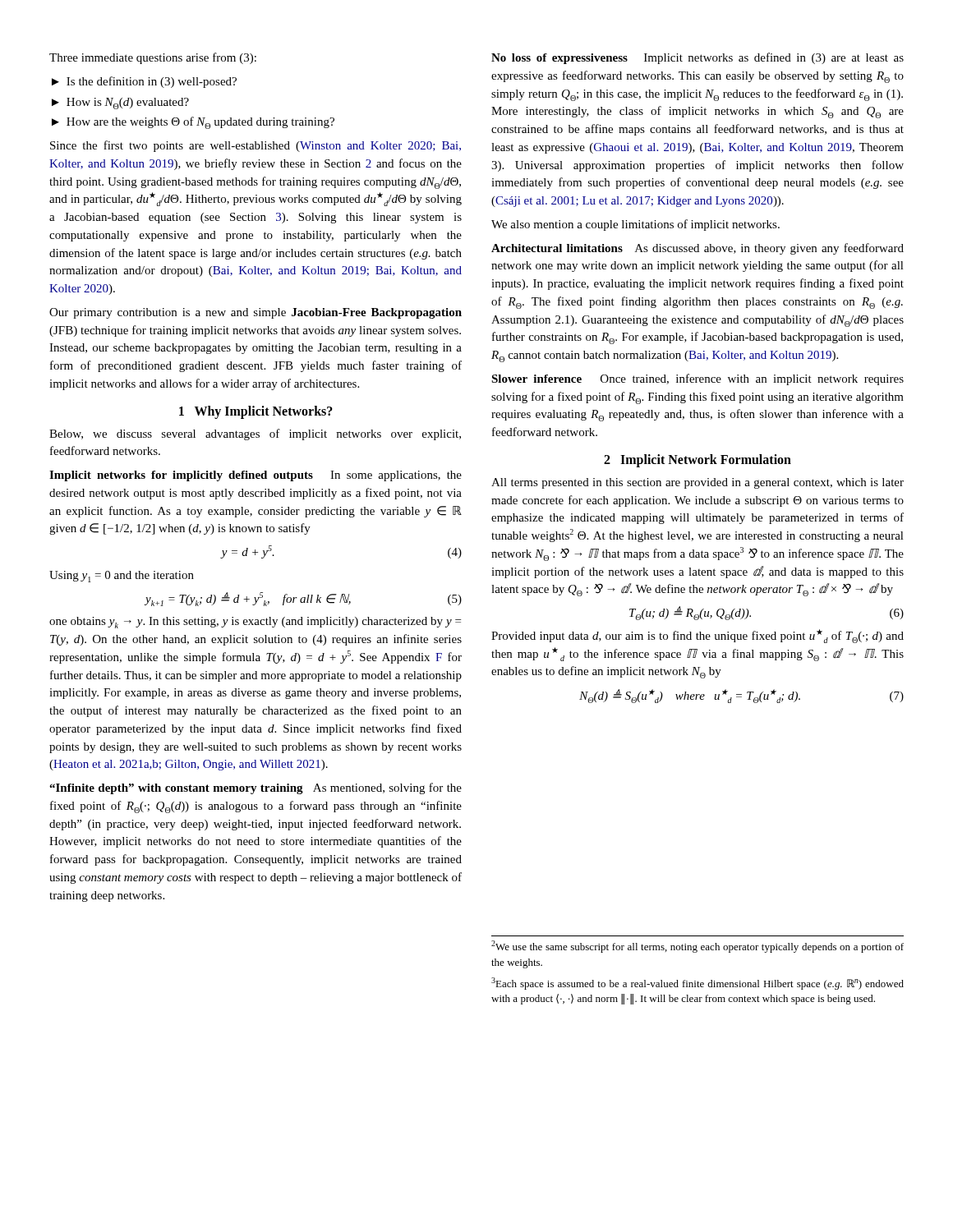Locate the text block that says "All terms presented in this section"
Screen dimensions: 1232x953
tap(698, 536)
